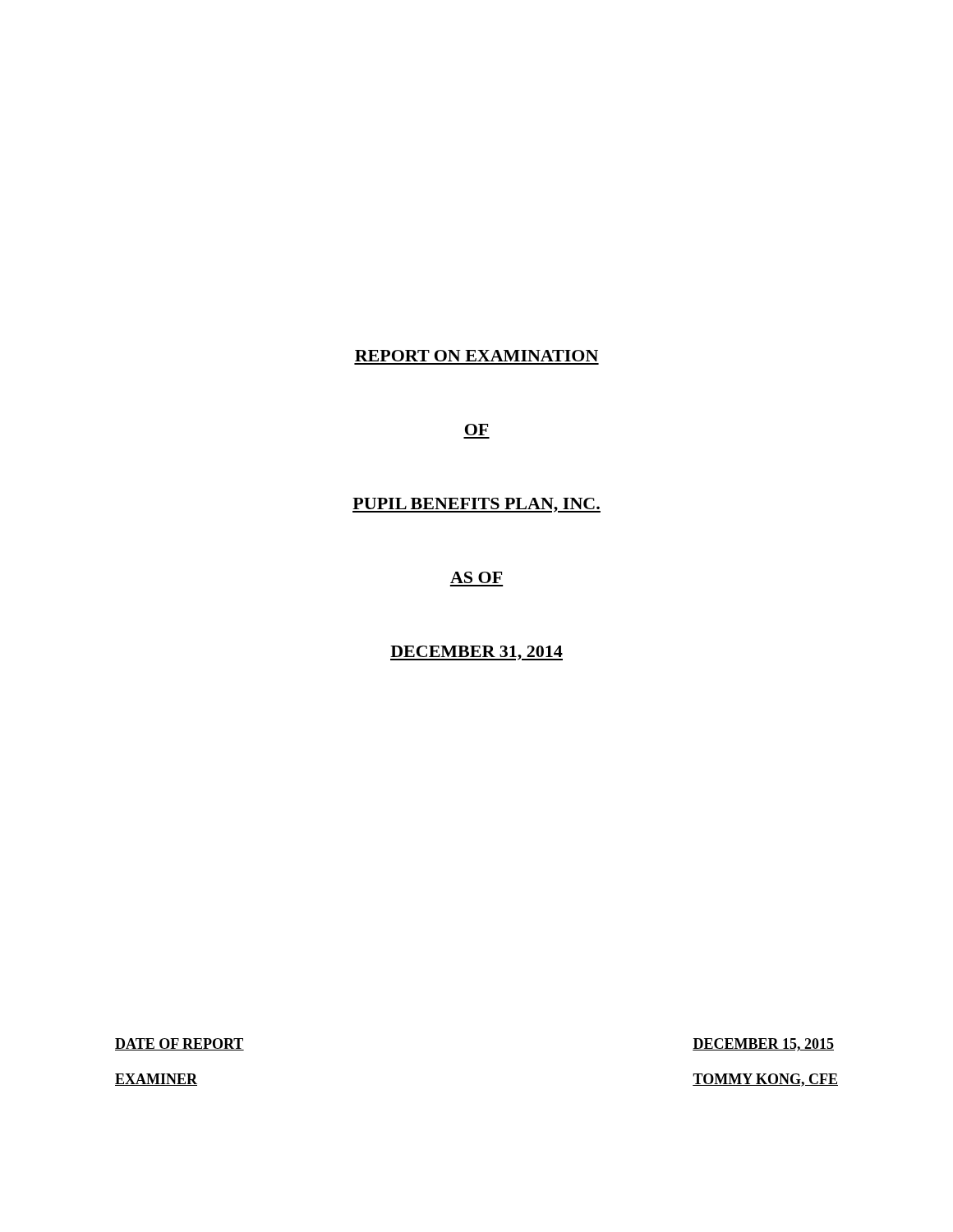Navigate to the block starting "DECEMBER 15, 2015"
Screen dimensions: 1232x953
[763, 1044]
